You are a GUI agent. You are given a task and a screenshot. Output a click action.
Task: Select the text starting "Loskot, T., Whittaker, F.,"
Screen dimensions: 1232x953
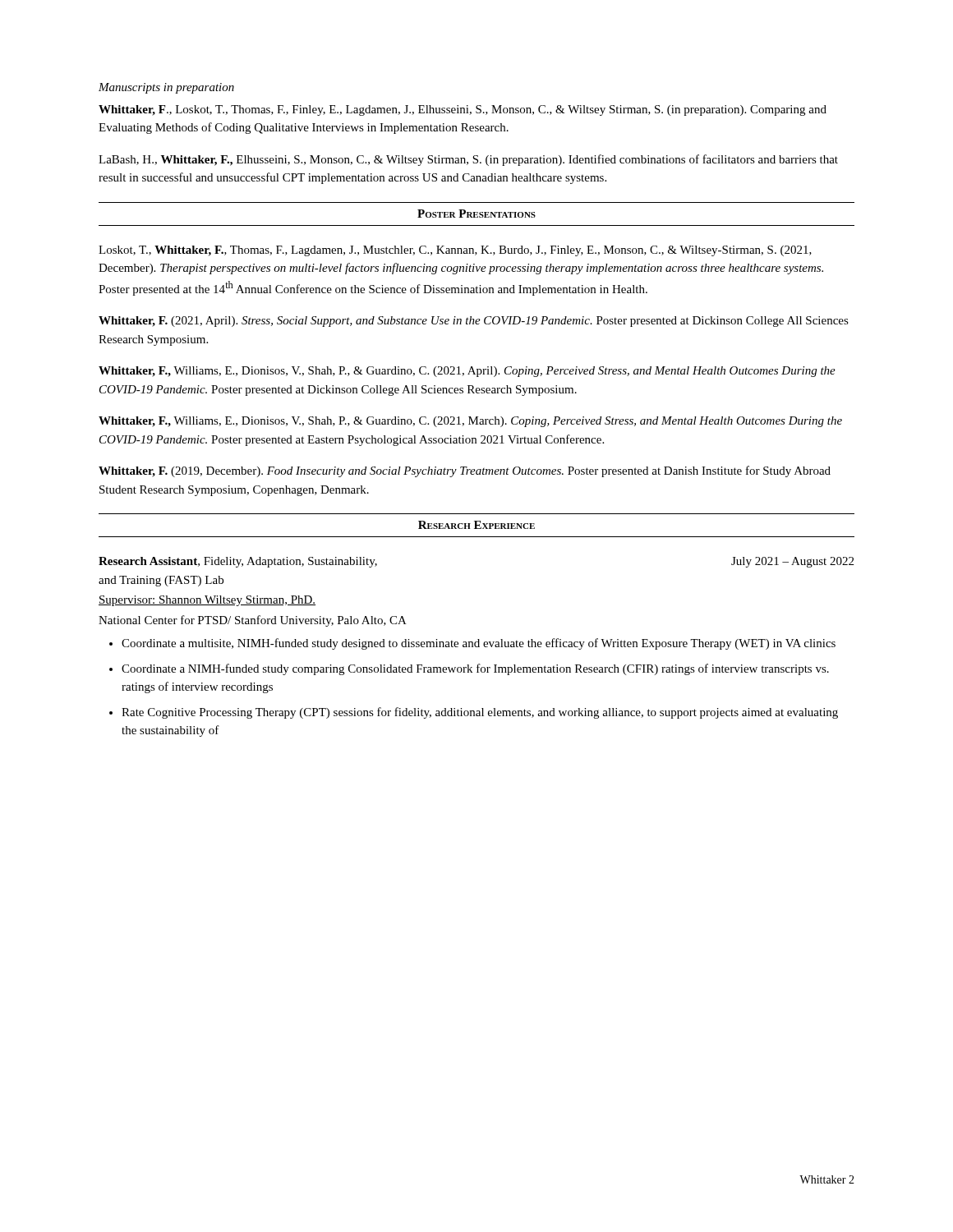click(461, 269)
